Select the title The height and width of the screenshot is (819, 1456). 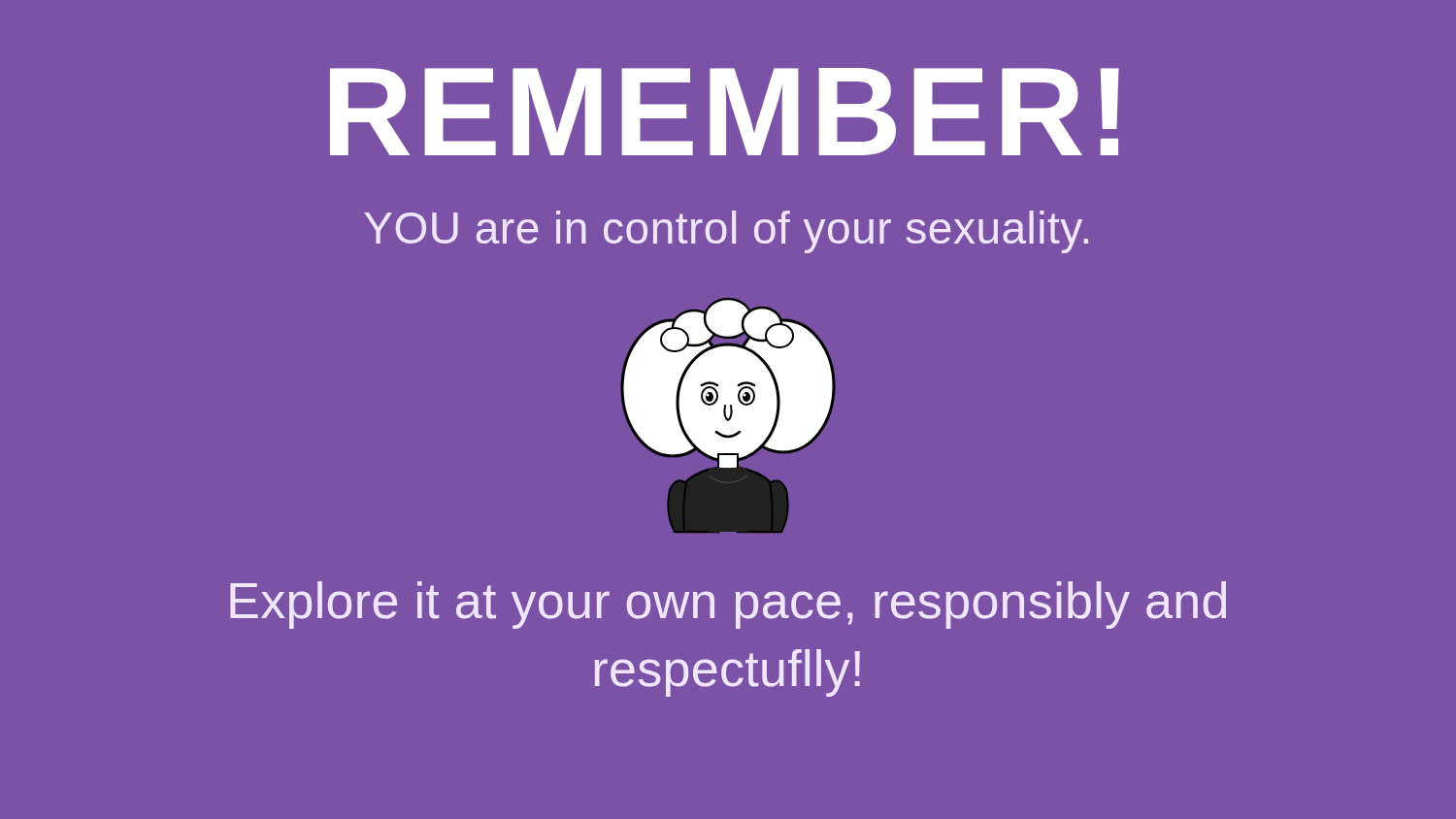[728, 112]
